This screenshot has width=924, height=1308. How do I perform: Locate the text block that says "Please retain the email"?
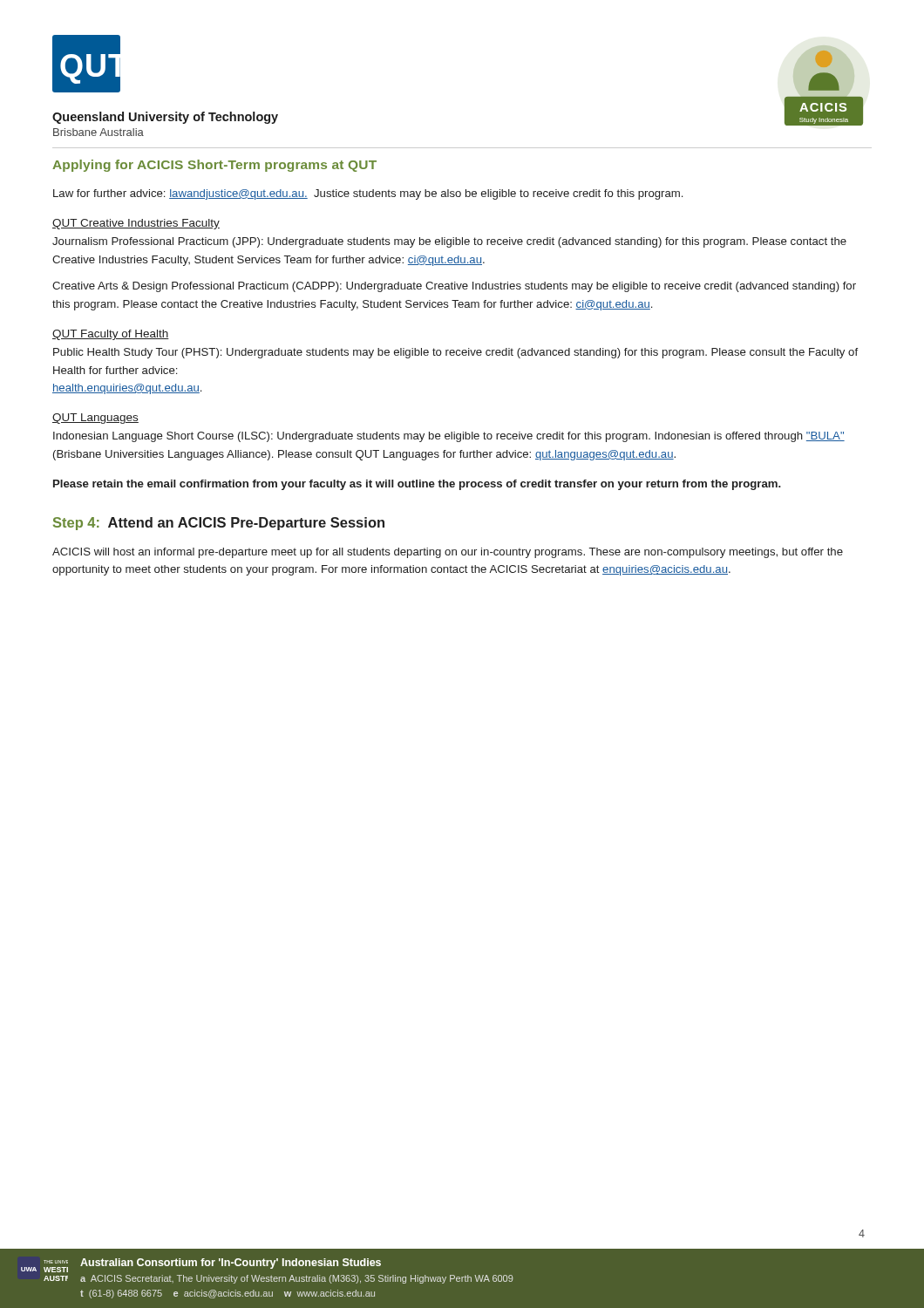click(417, 484)
